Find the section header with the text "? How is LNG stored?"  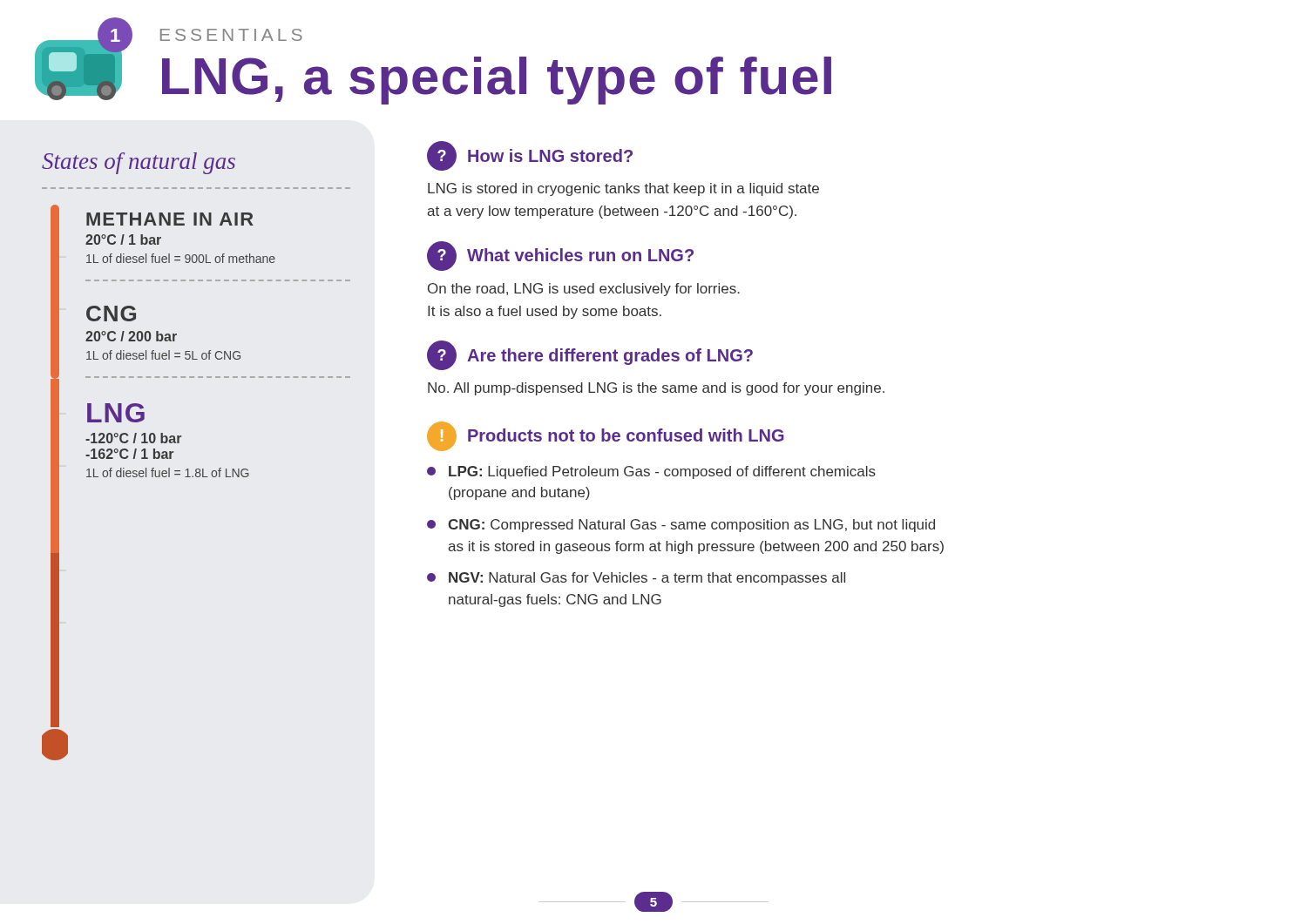tap(530, 156)
